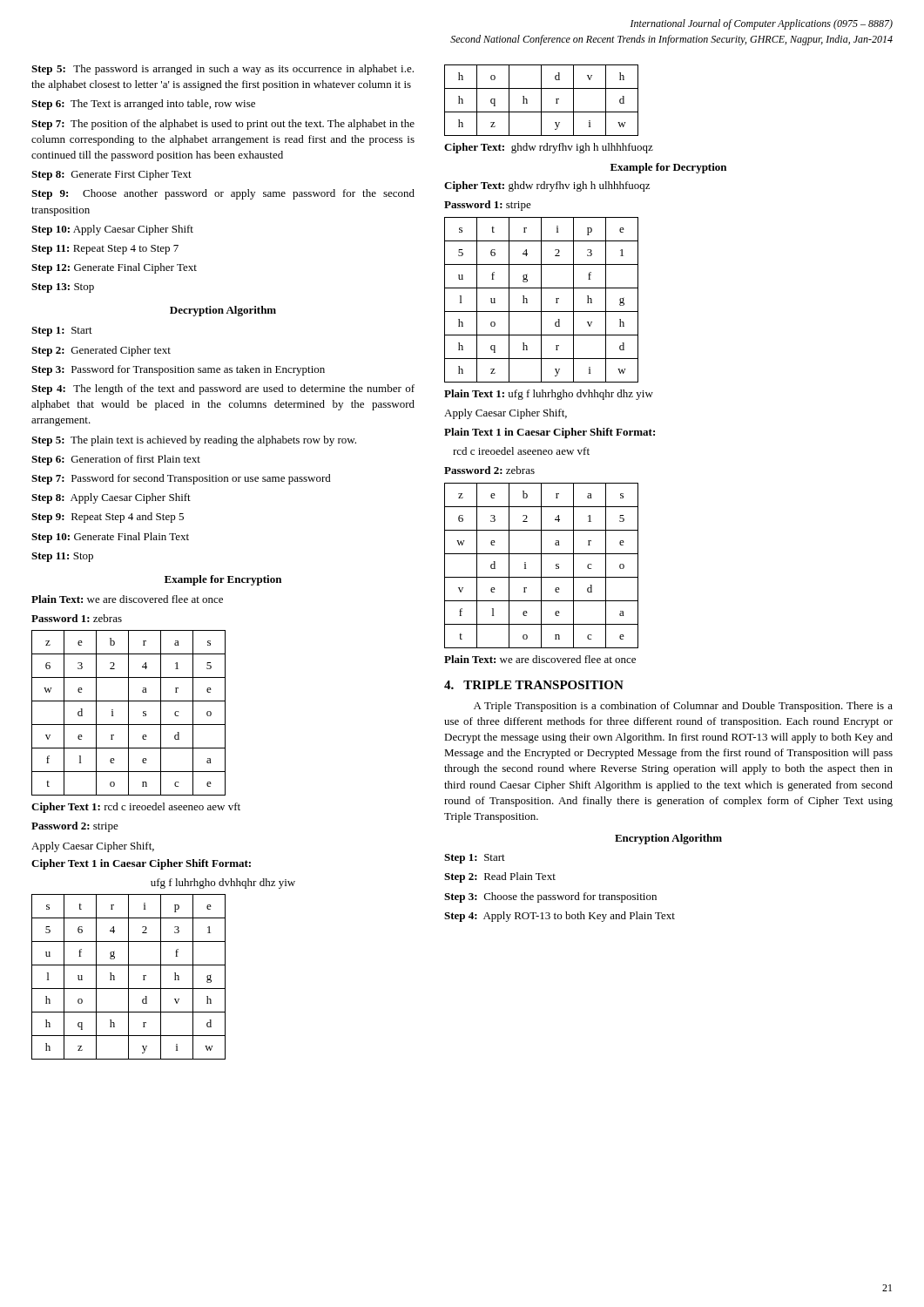Point to the passage starting "Example for Encryption"

(x=223, y=579)
